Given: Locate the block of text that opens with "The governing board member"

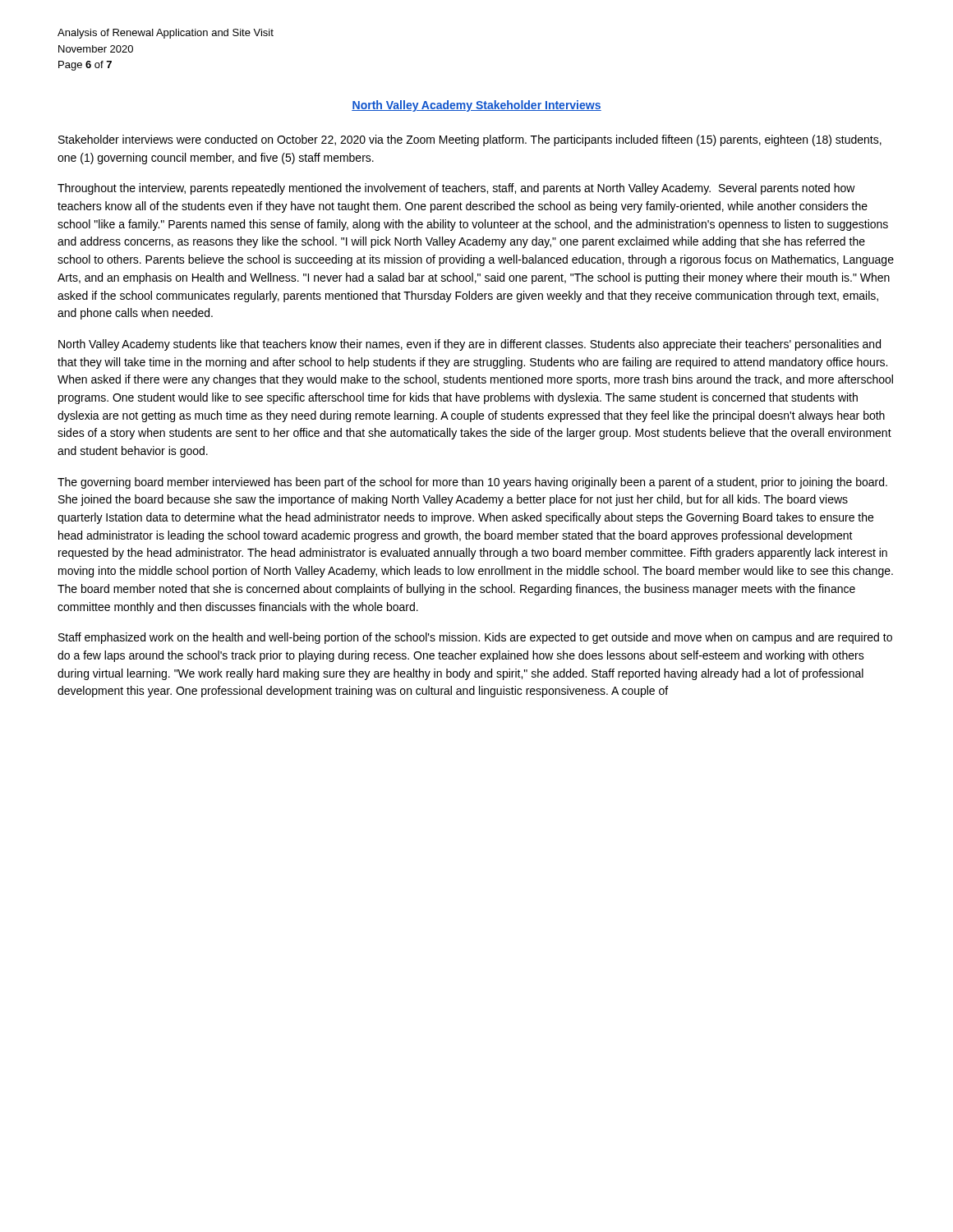Looking at the screenshot, I should coord(476,544).
